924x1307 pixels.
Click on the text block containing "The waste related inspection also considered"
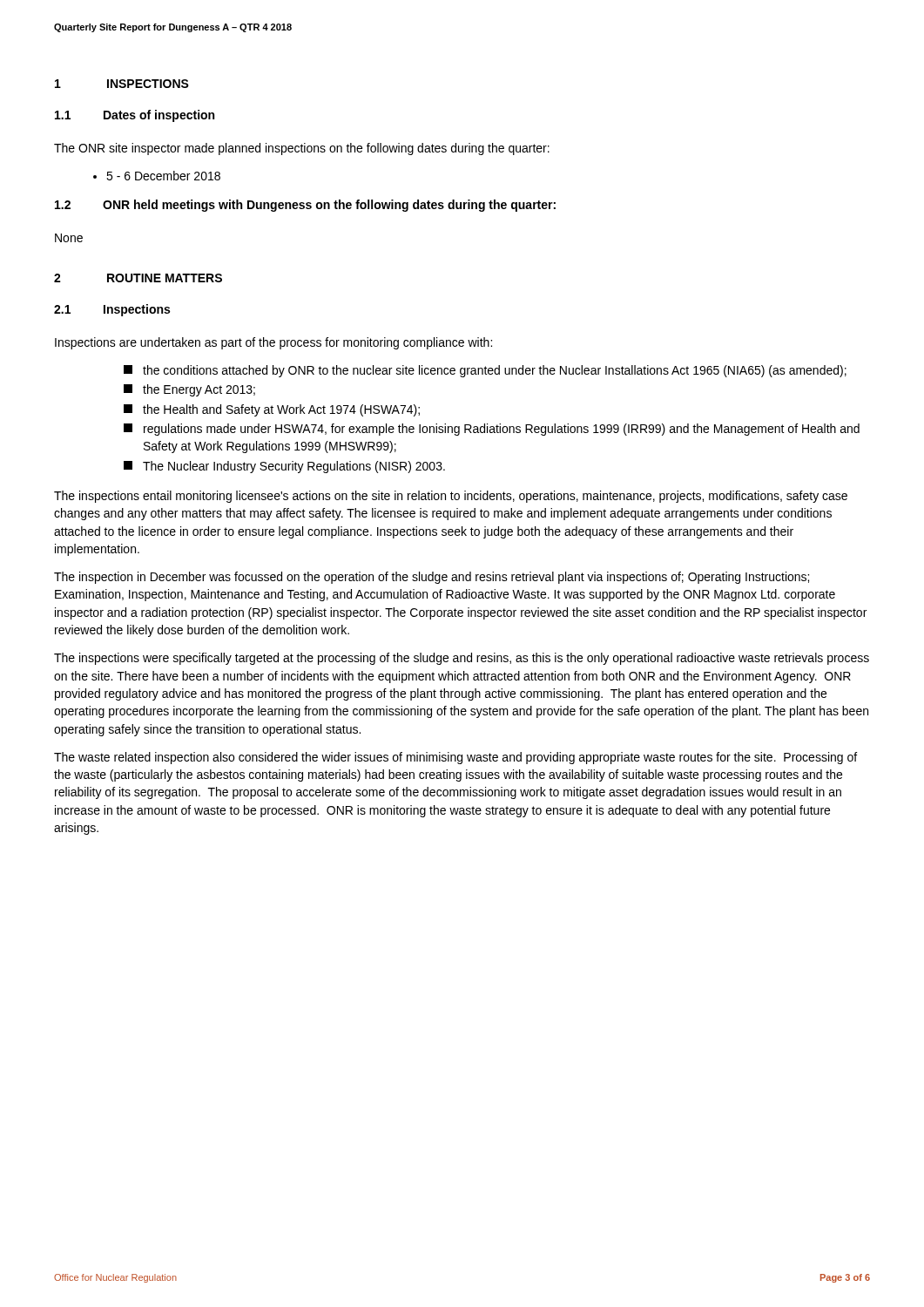pos(462,793)
